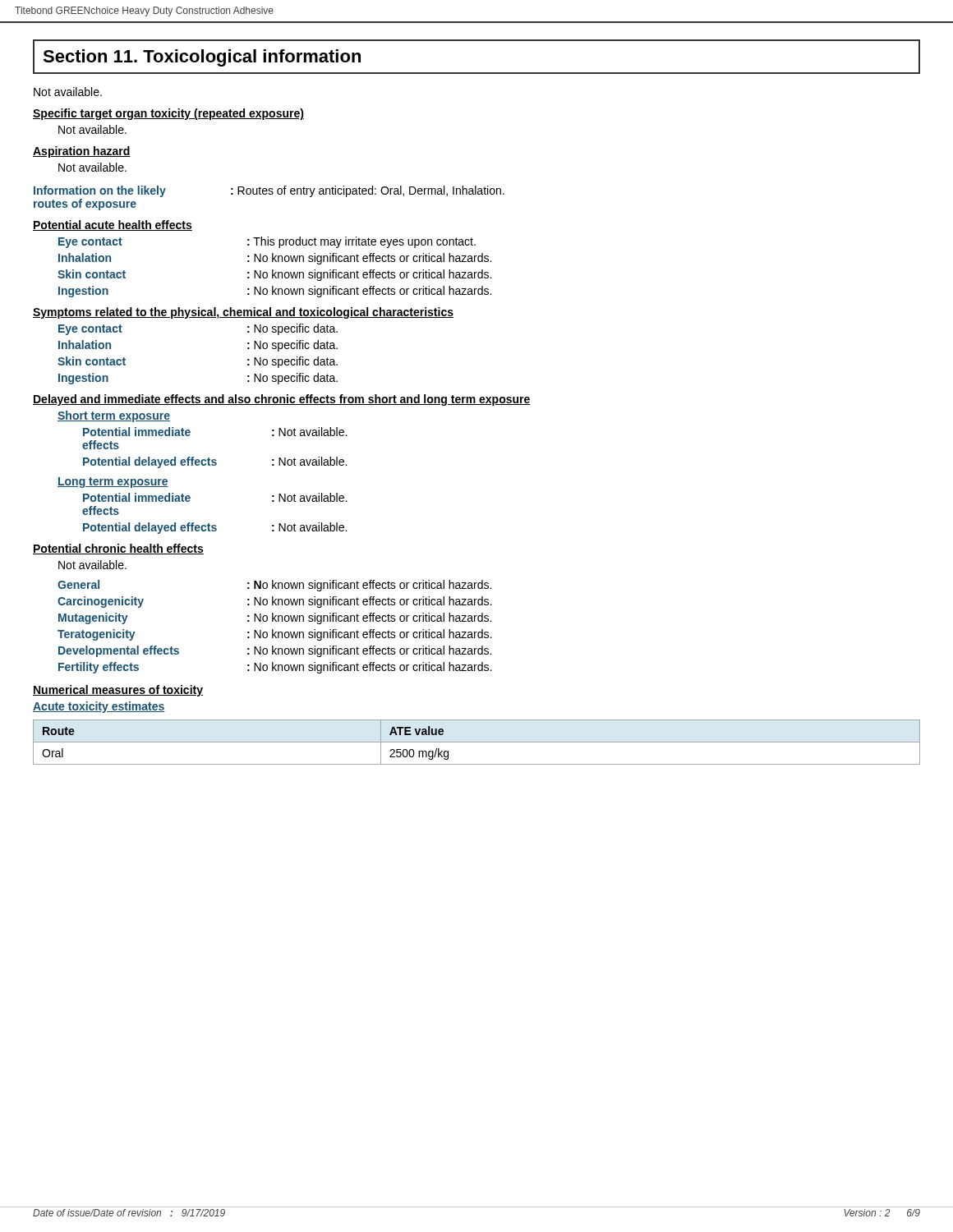Screen dimensions: 1232x953
Task: Select the text starting "Numerical measures of toxicity"
Action: (x=118, y=691)
